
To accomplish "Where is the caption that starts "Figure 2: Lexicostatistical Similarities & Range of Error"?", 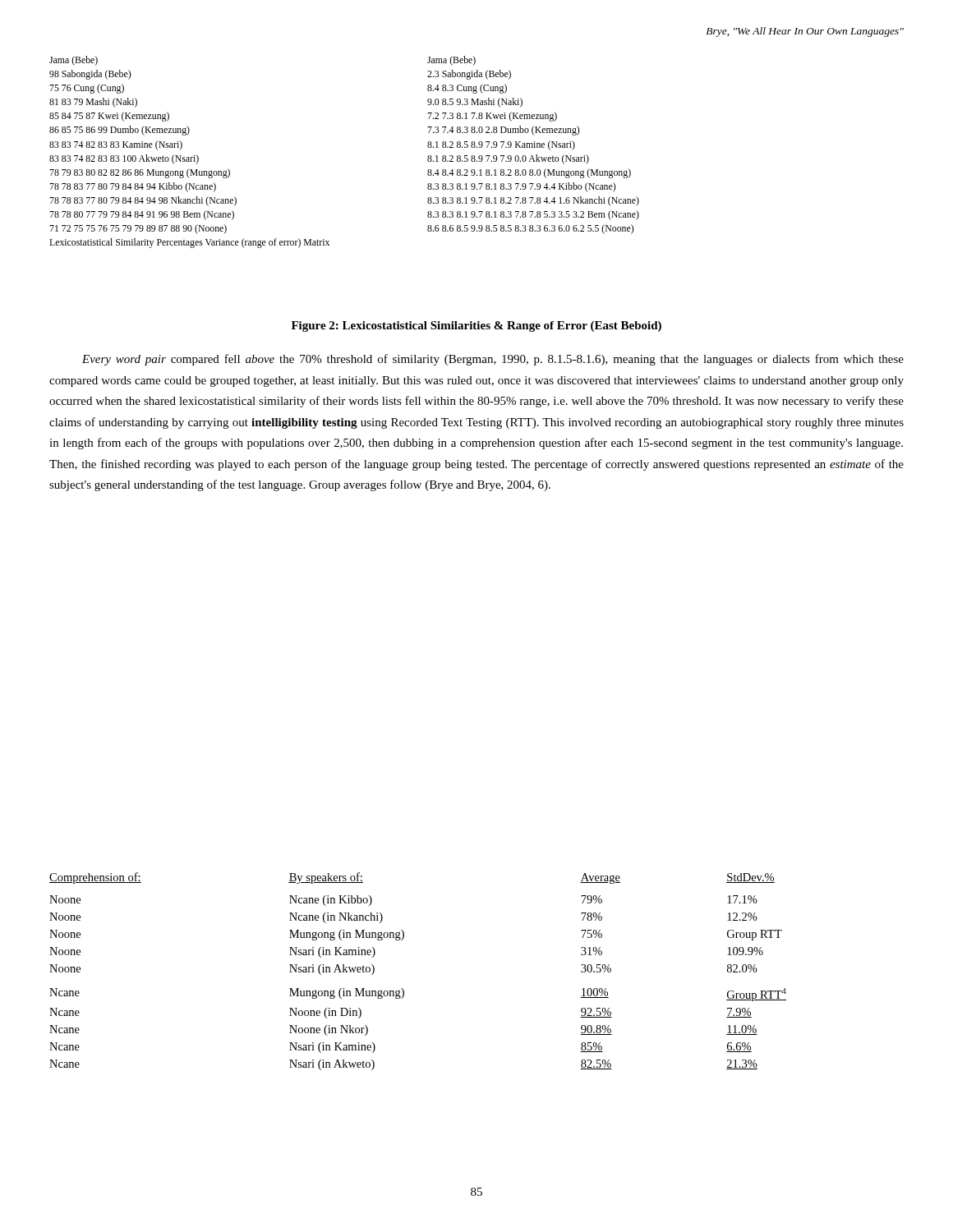I will click(x=476, y=325).
